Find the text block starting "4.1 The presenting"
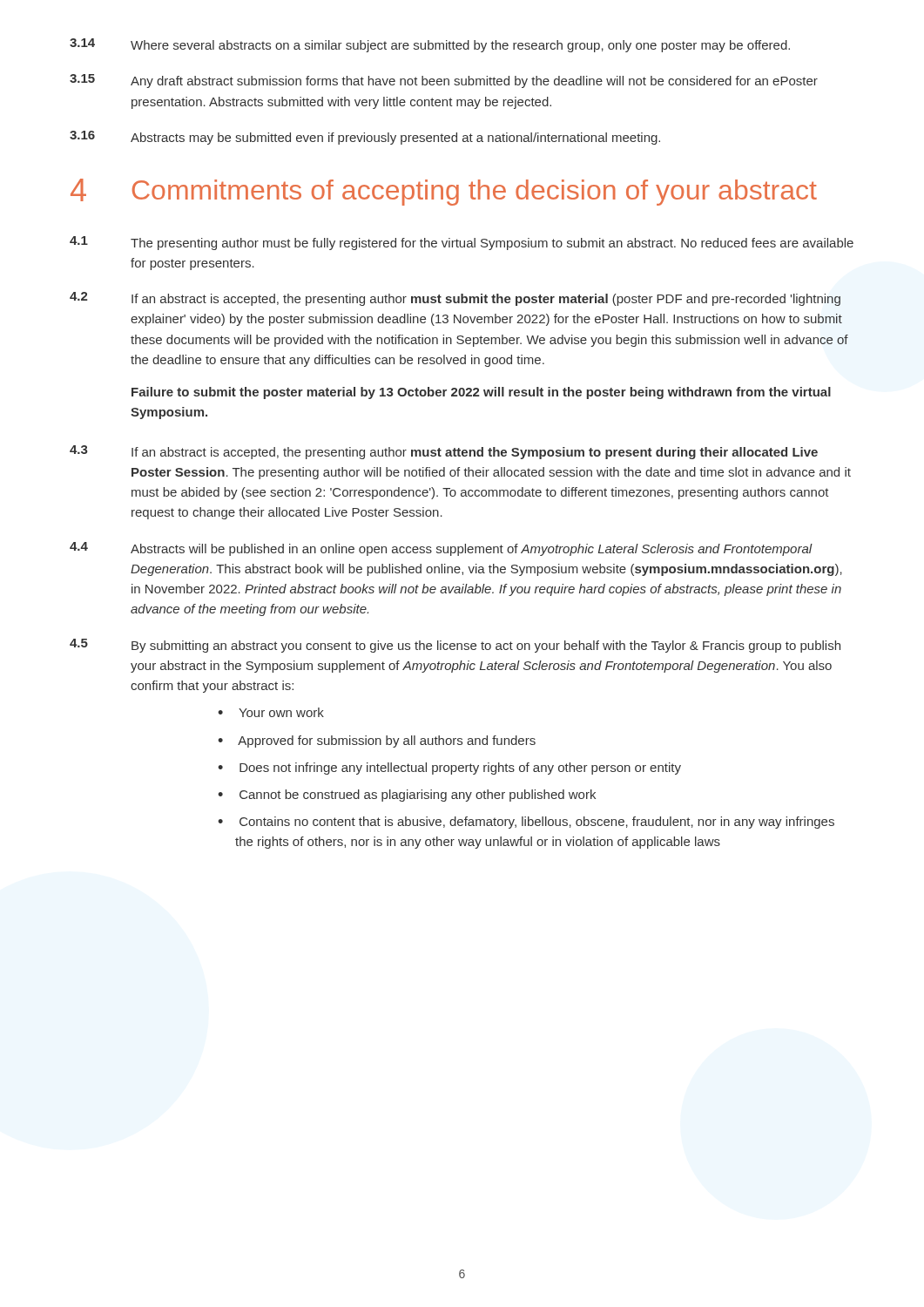924x1307 pixels. tap(462, 253)
